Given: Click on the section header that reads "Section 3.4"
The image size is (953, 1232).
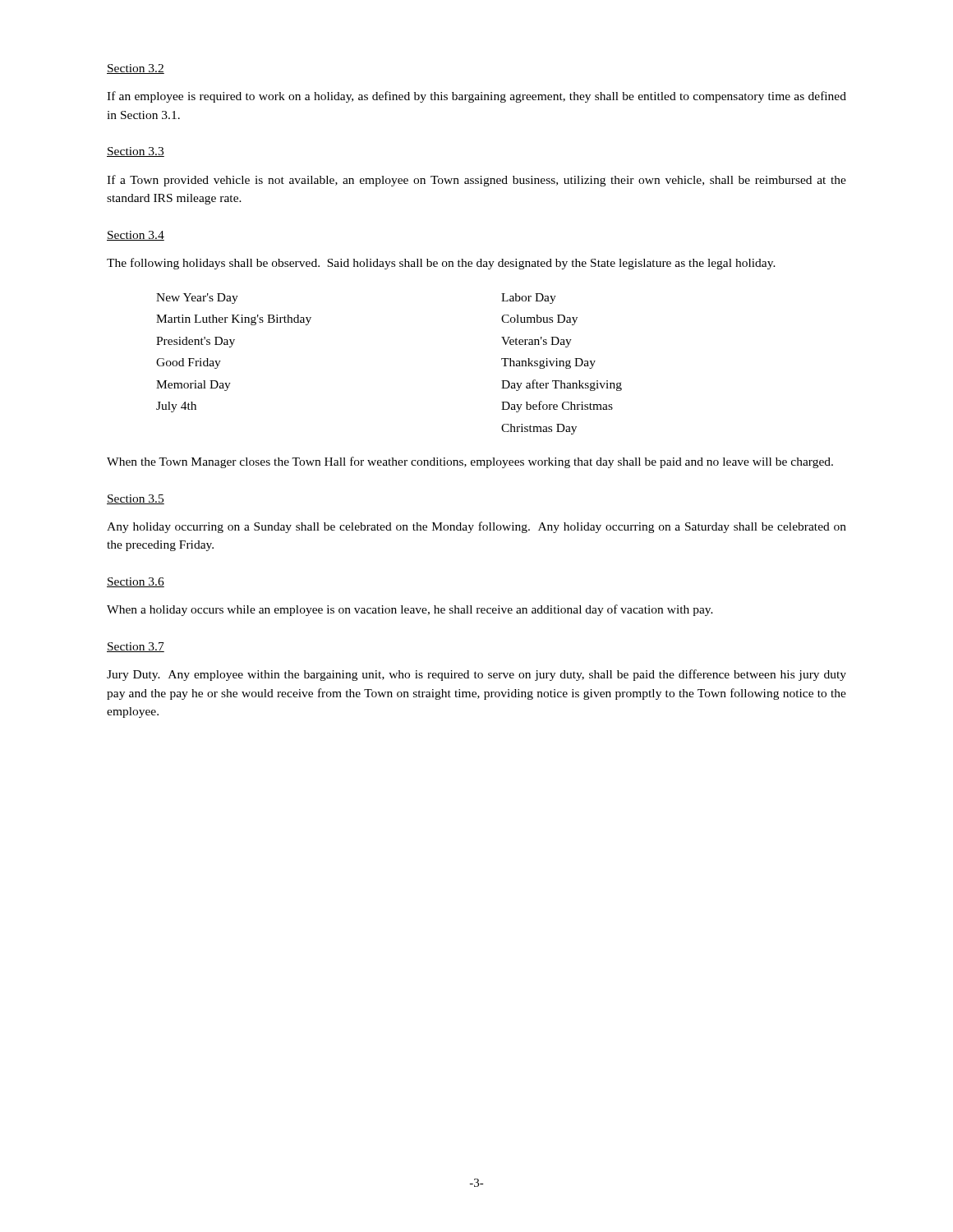Looking at the screenshot, I should (135, 235).
